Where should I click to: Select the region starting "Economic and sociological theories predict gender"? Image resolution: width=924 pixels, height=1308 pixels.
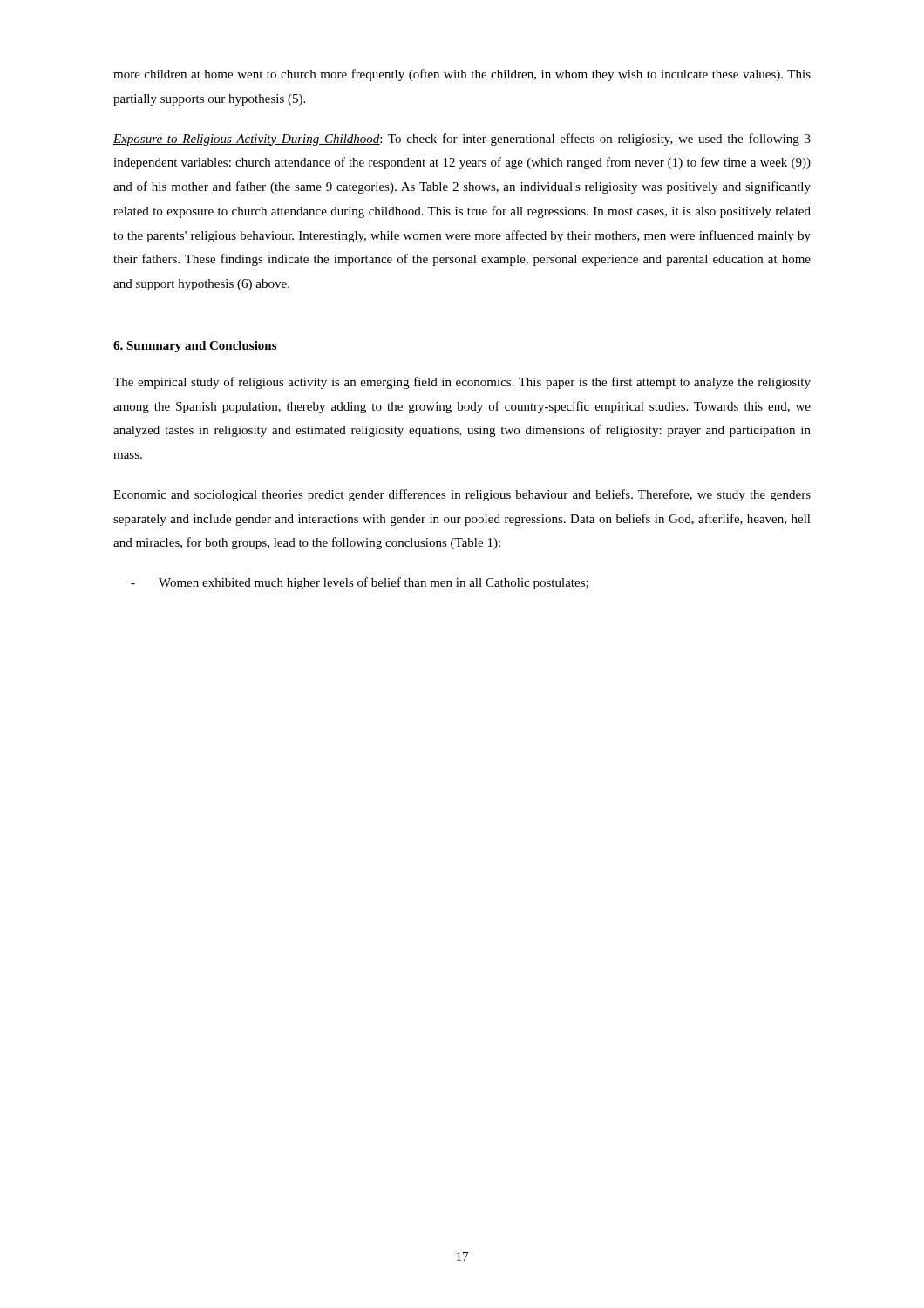click(x=462, y=519)
